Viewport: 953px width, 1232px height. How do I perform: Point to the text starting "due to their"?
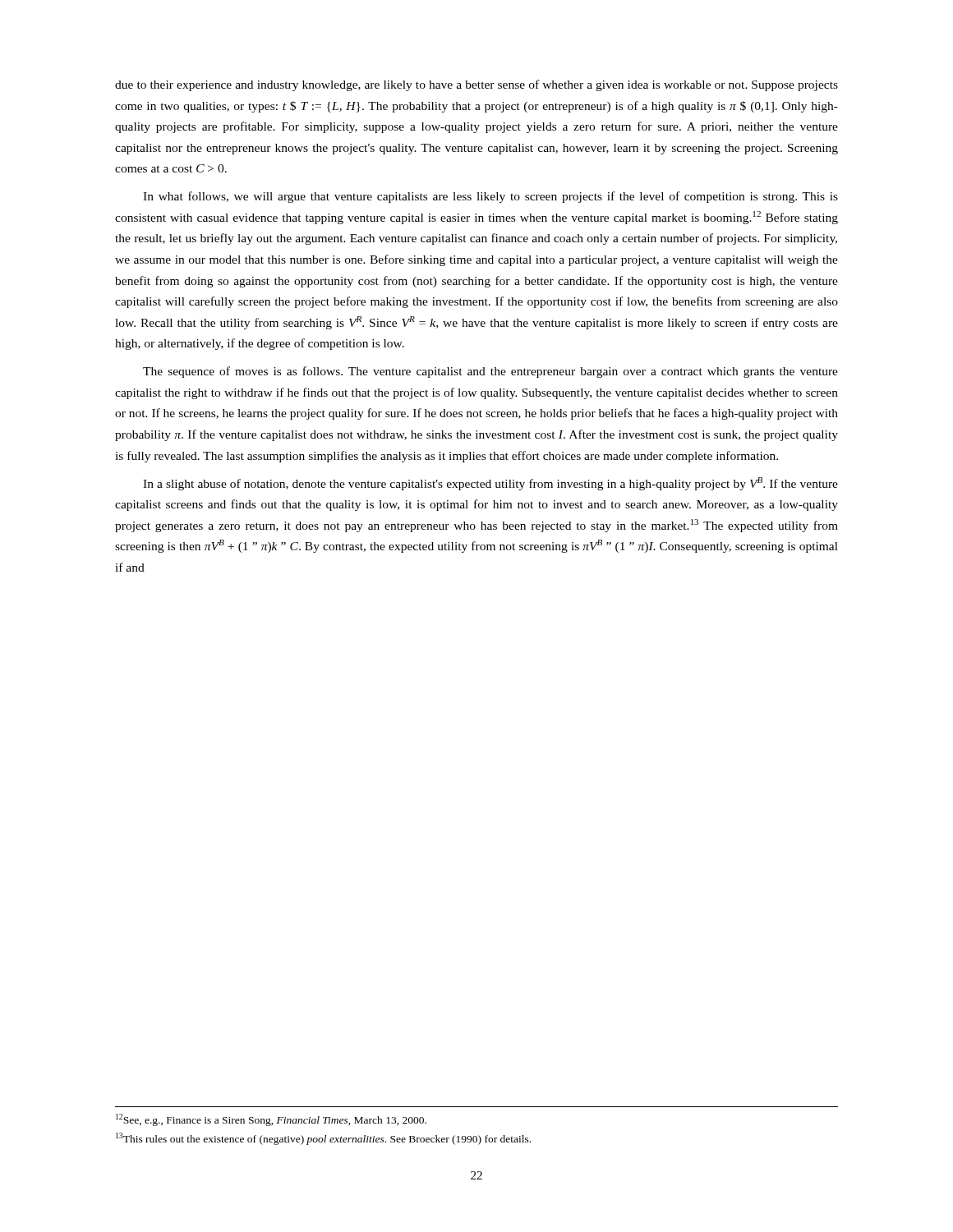[x=476, y=126]
